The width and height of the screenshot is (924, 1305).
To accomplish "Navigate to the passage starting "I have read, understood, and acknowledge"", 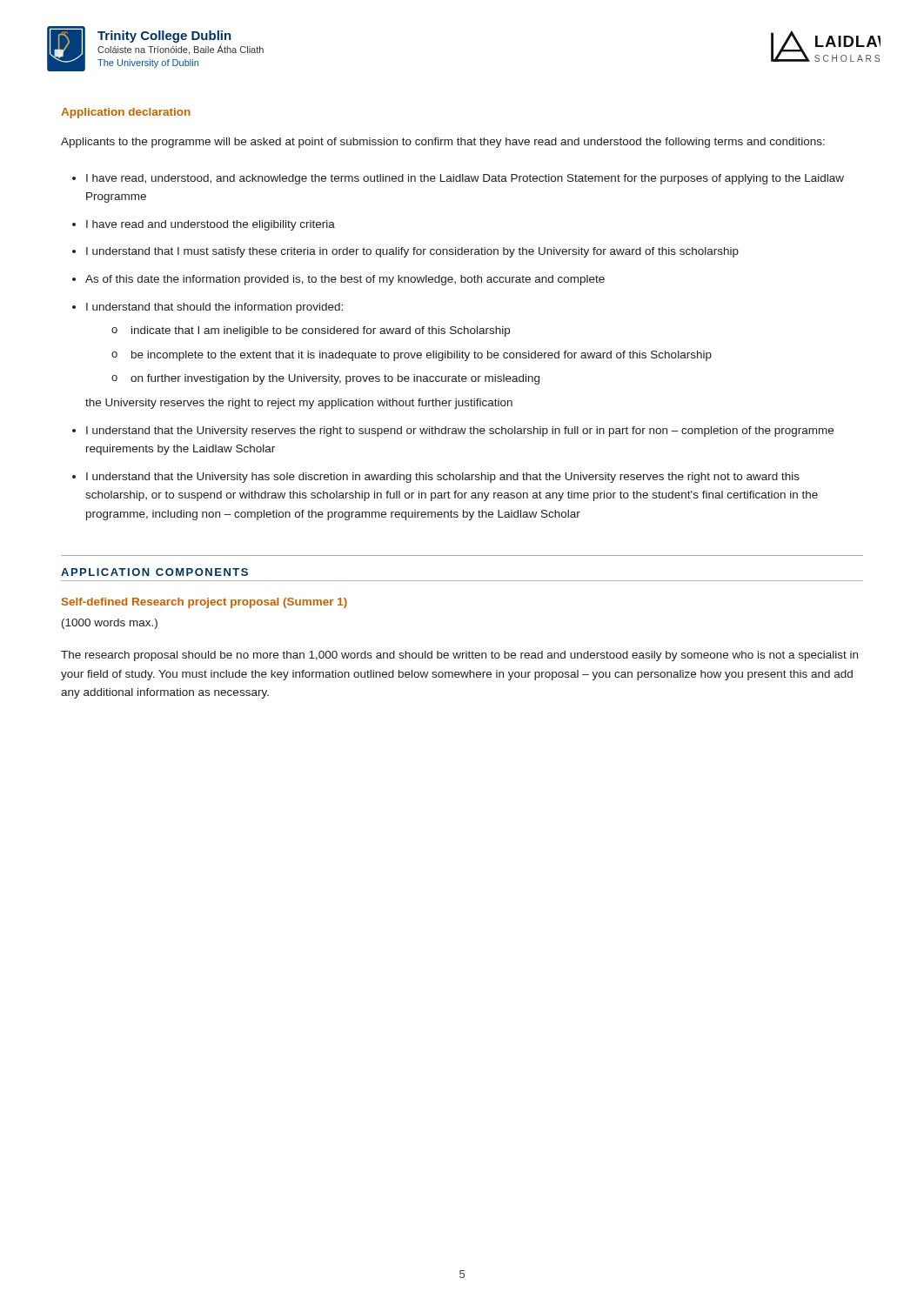I will [465, 187].
